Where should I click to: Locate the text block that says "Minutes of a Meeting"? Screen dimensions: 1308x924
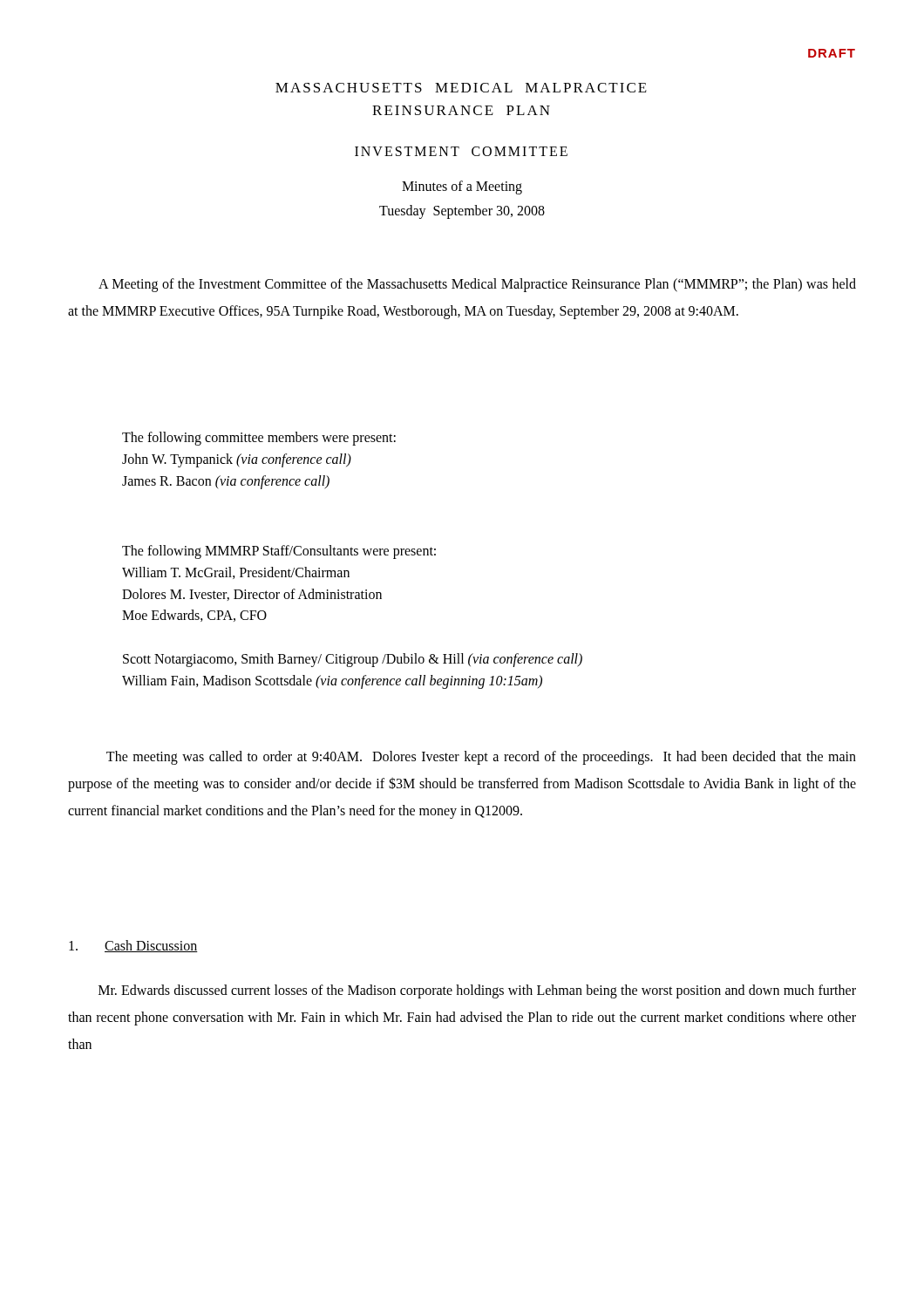click(x=462, y=198)
